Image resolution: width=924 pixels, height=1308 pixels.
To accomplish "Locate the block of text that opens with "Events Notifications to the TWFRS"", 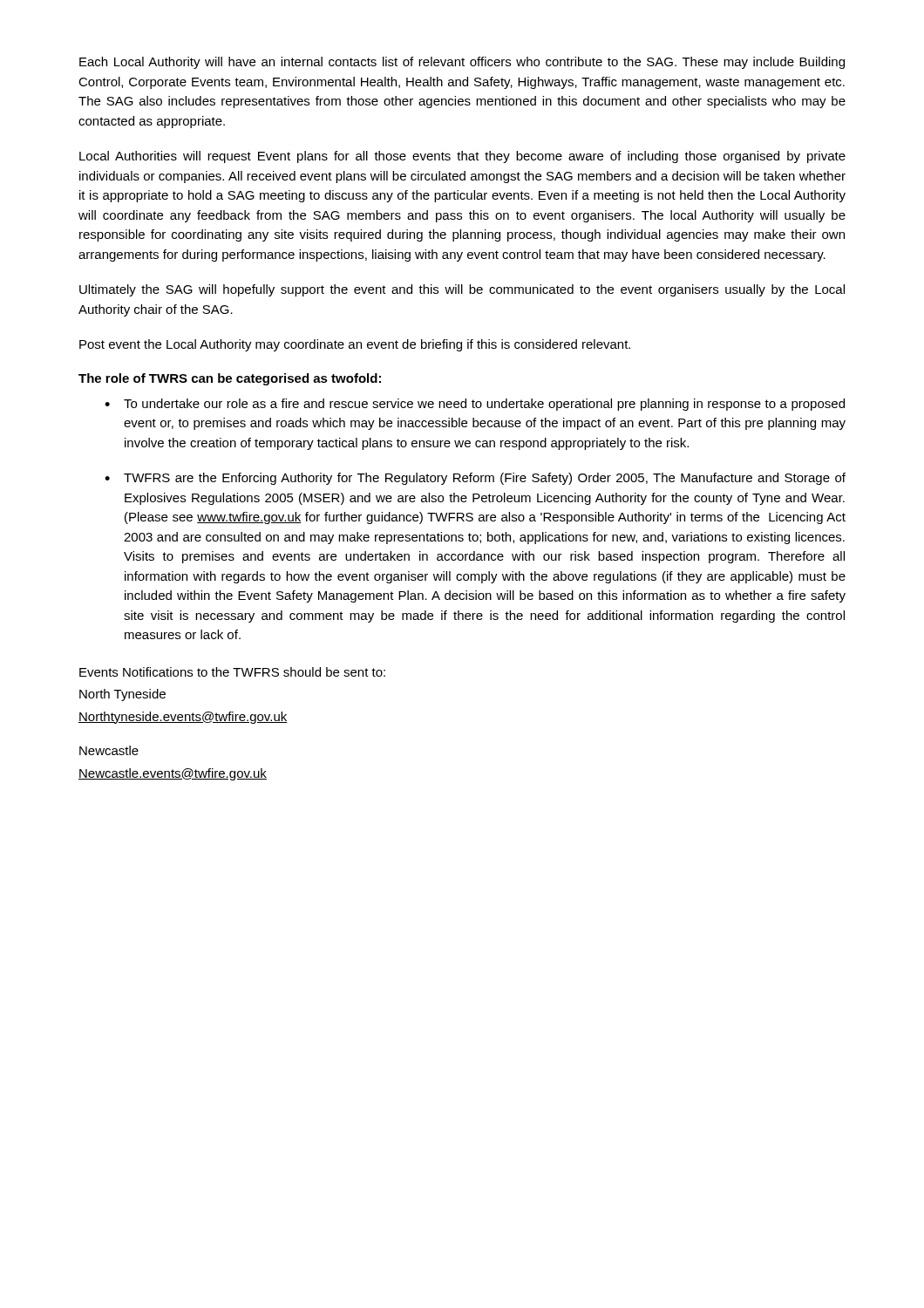I will tap(232, 672).
